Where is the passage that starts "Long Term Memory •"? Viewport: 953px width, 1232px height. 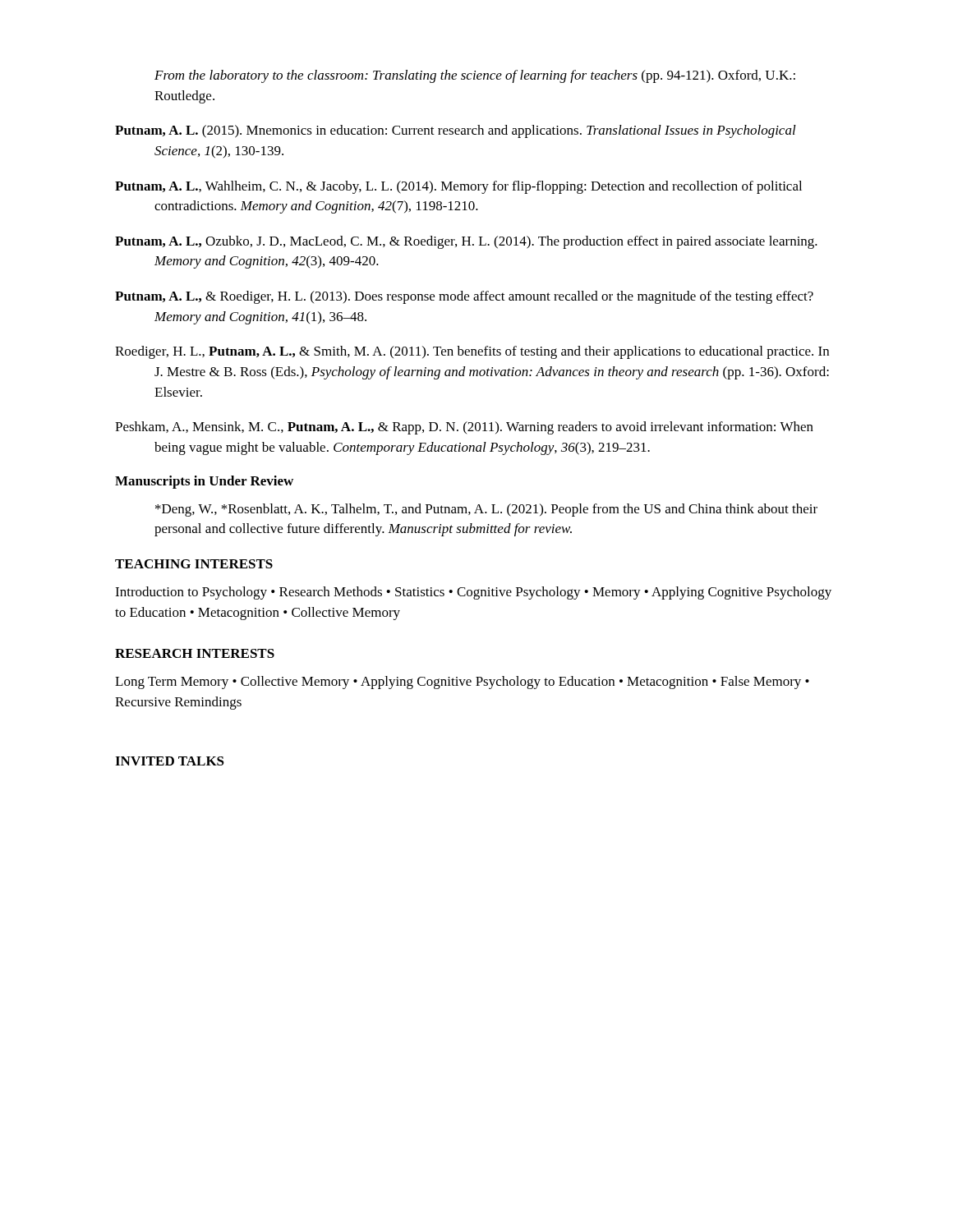coord(462,692)
